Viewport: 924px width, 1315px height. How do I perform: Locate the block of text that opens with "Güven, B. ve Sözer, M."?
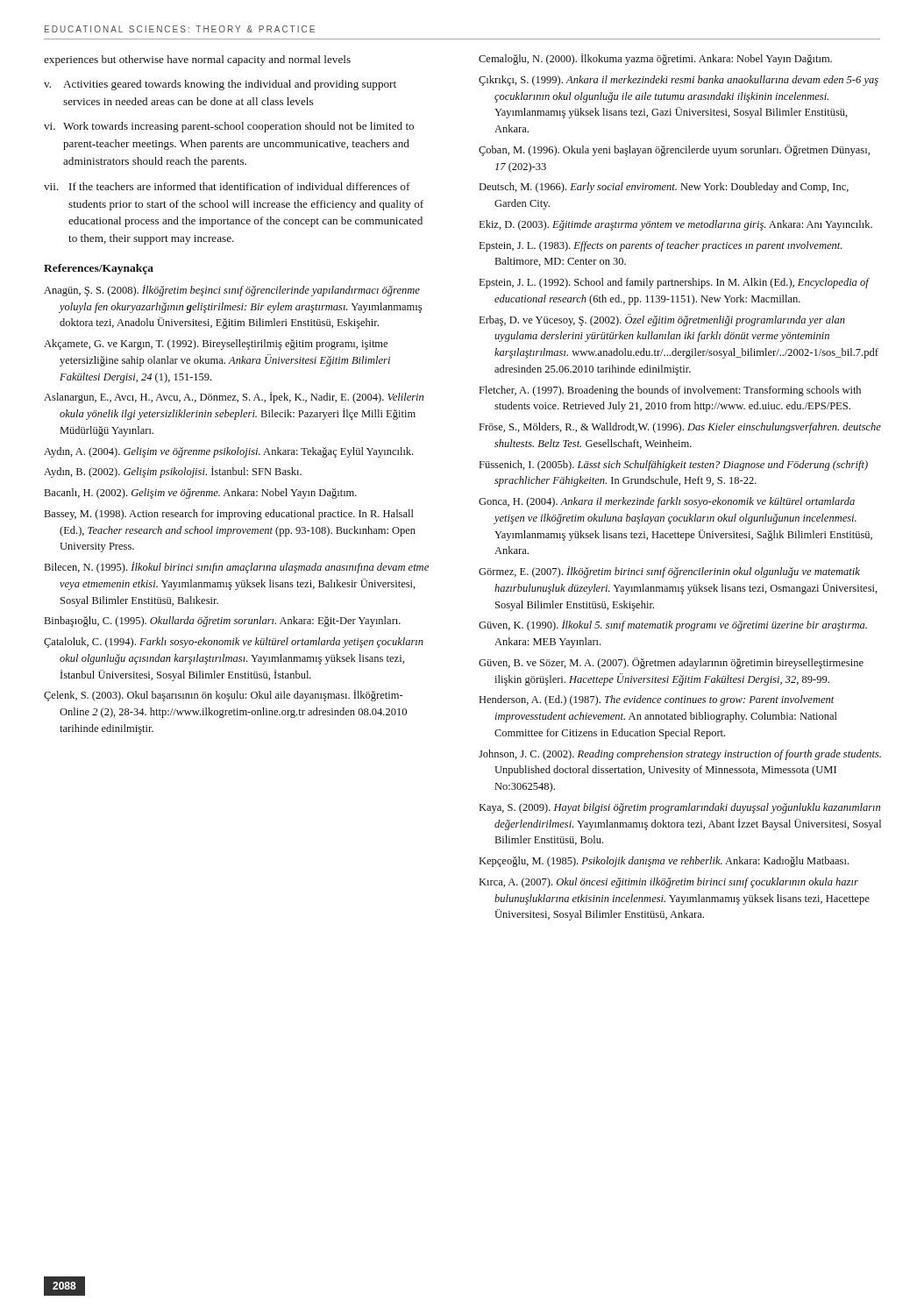point(671,671)
